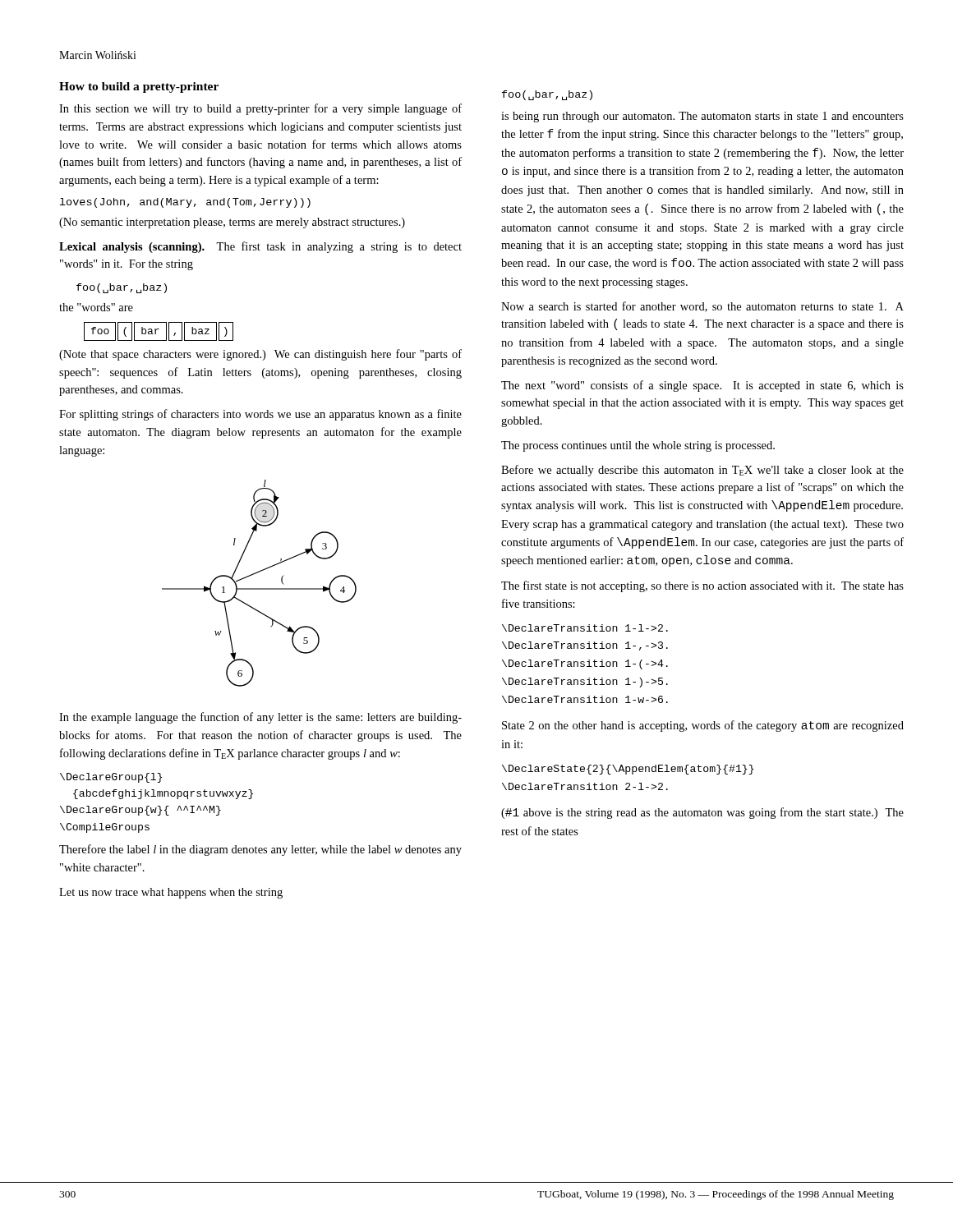Select the section header that reads "How to build a pretty-printer"
Viewport: 953px width, 1232px height.
pyautogui.click(x=139, y=86)
